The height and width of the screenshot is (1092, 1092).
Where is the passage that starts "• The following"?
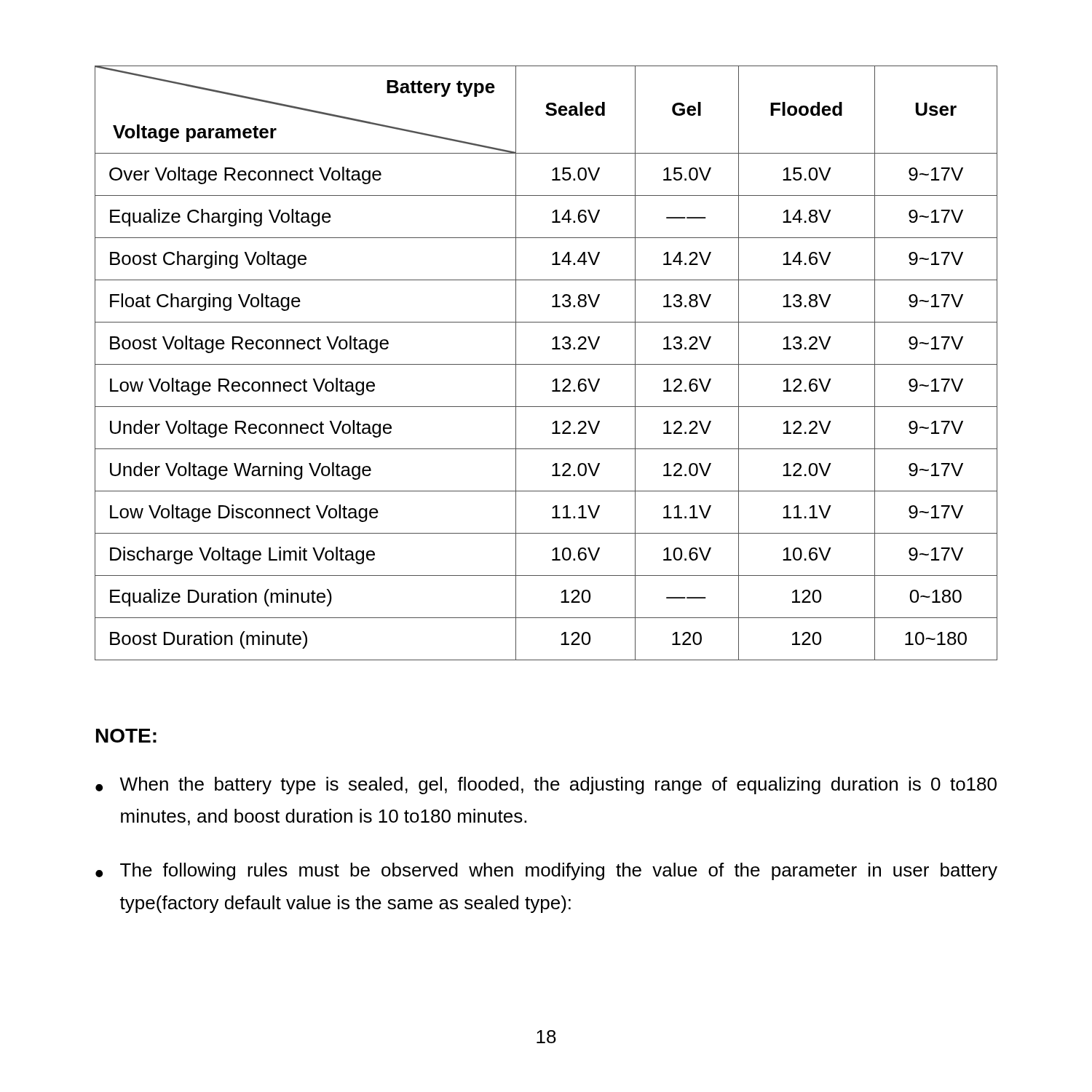point(546,886)
